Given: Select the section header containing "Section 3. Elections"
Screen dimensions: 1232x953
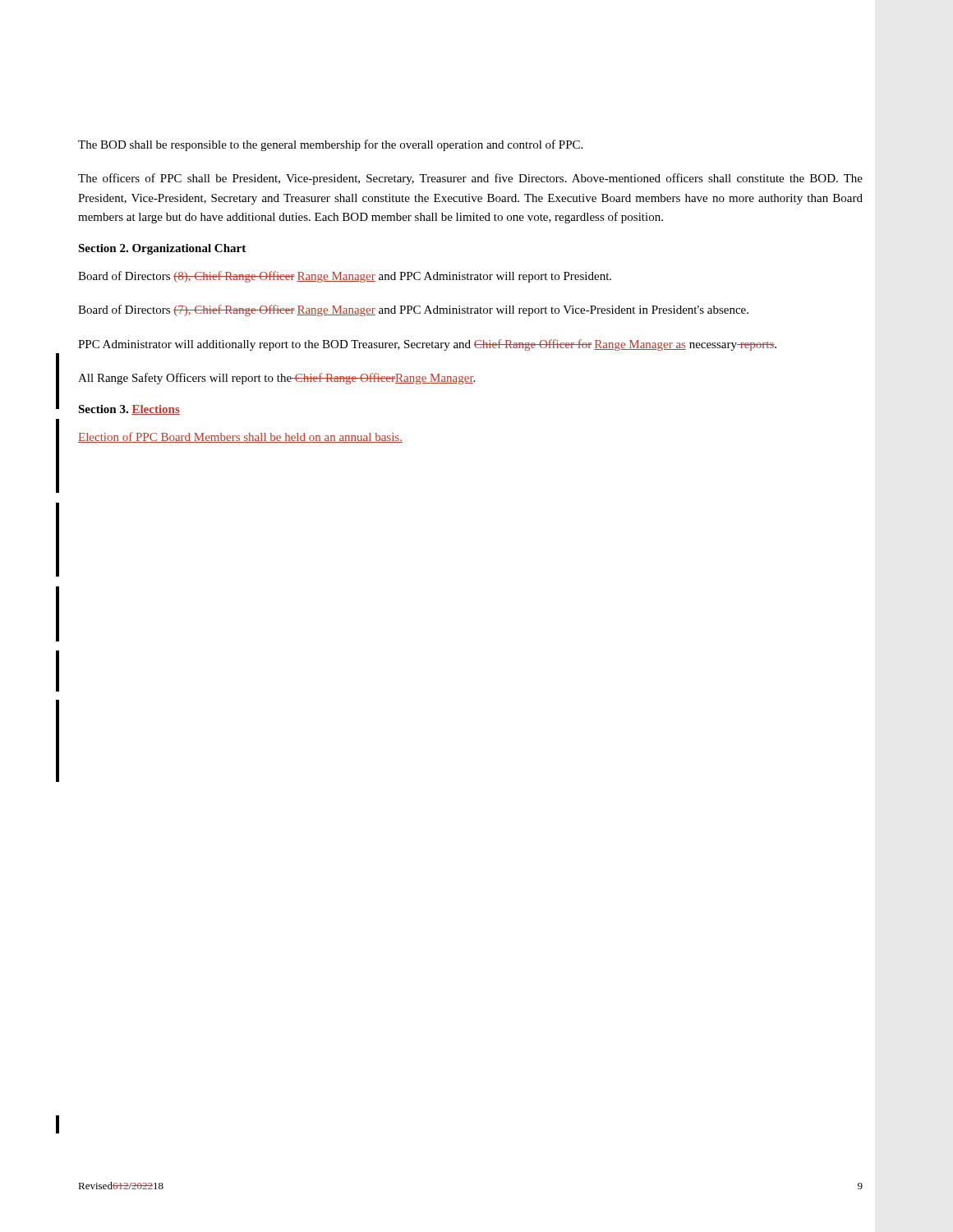Looking at the screenshot, I should tap(129, 409).
